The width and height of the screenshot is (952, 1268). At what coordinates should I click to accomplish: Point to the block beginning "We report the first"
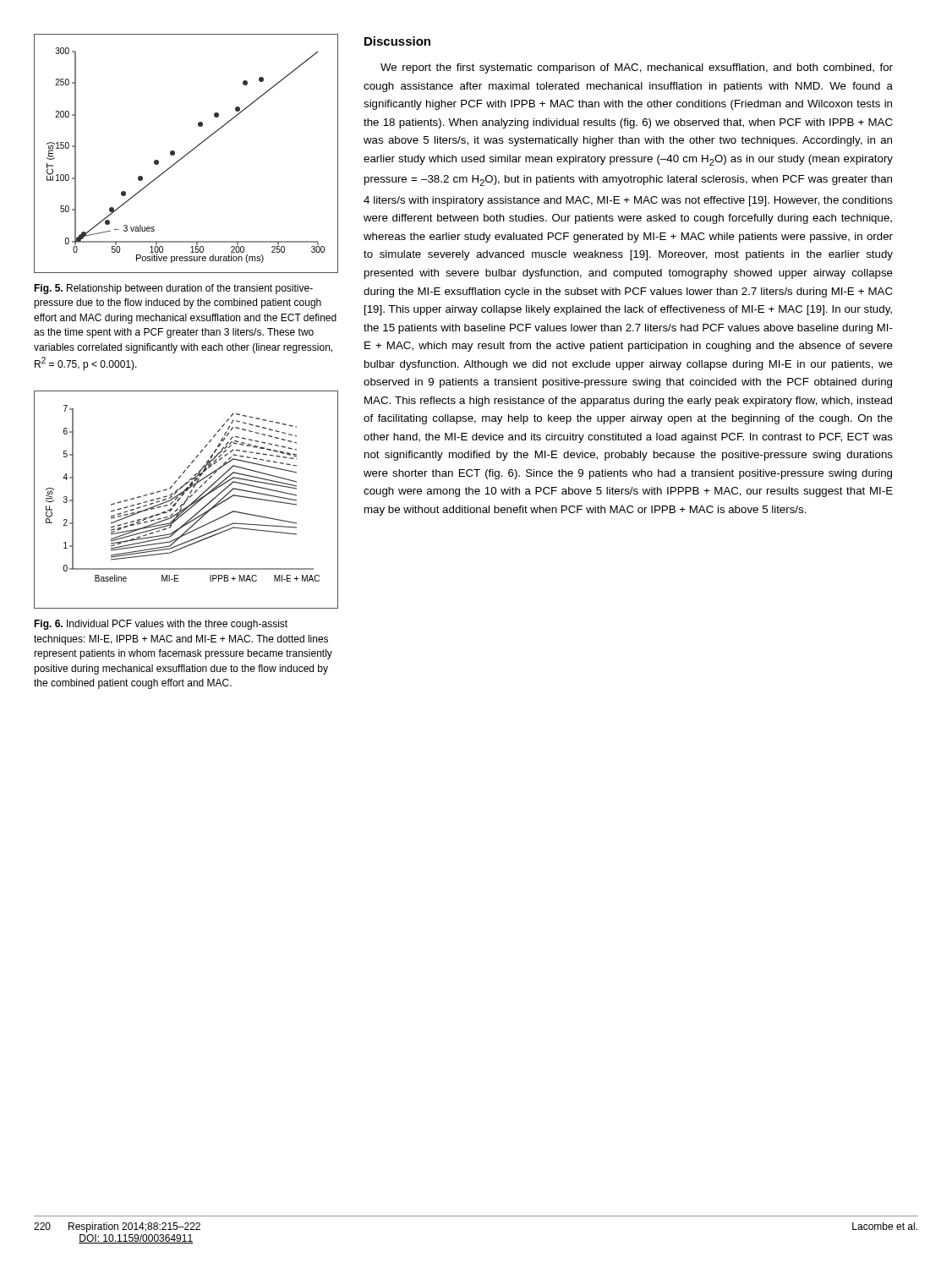click(628, 288)
